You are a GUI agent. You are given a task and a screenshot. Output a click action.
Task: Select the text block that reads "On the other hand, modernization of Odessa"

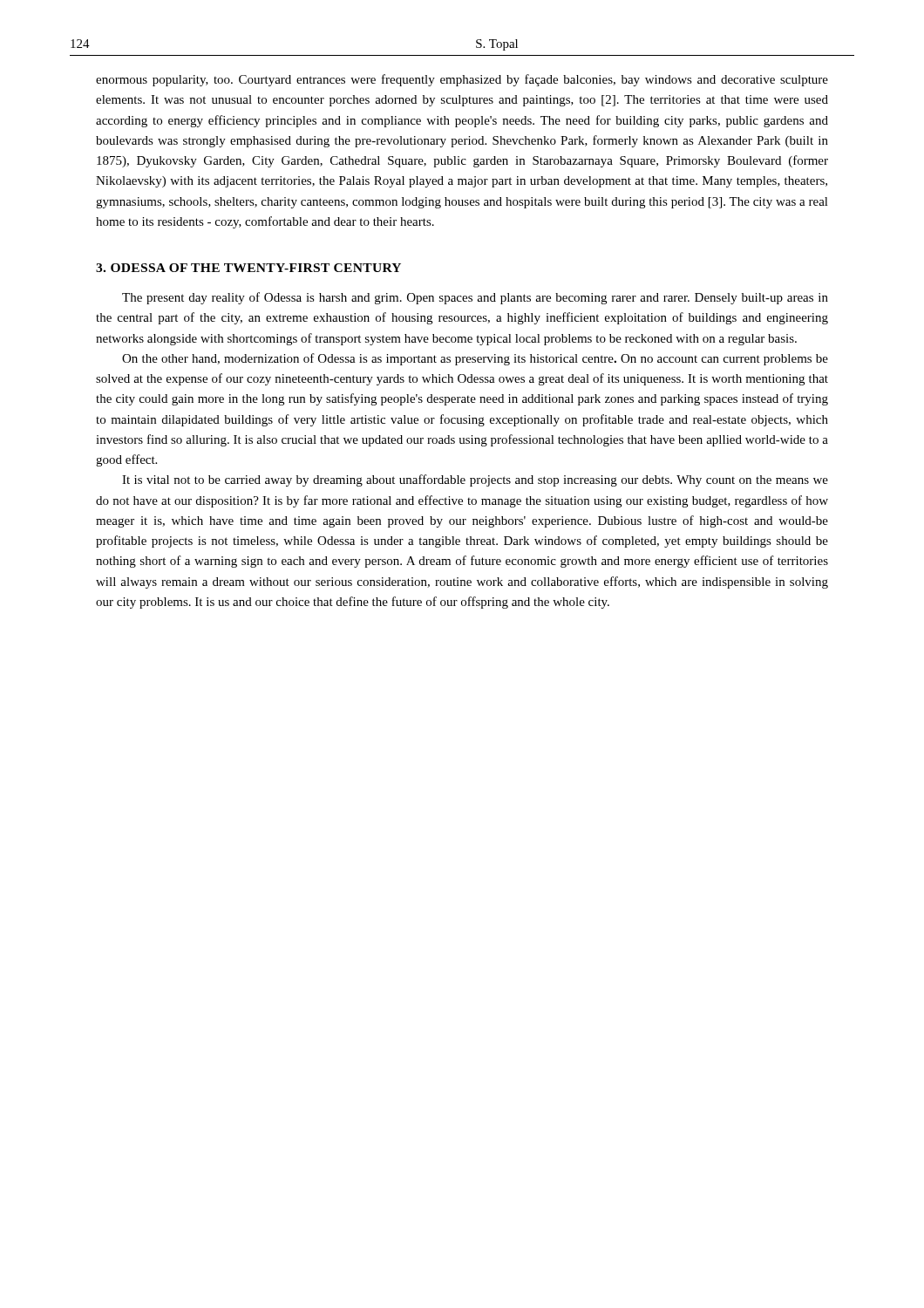(x=462, y=409)
